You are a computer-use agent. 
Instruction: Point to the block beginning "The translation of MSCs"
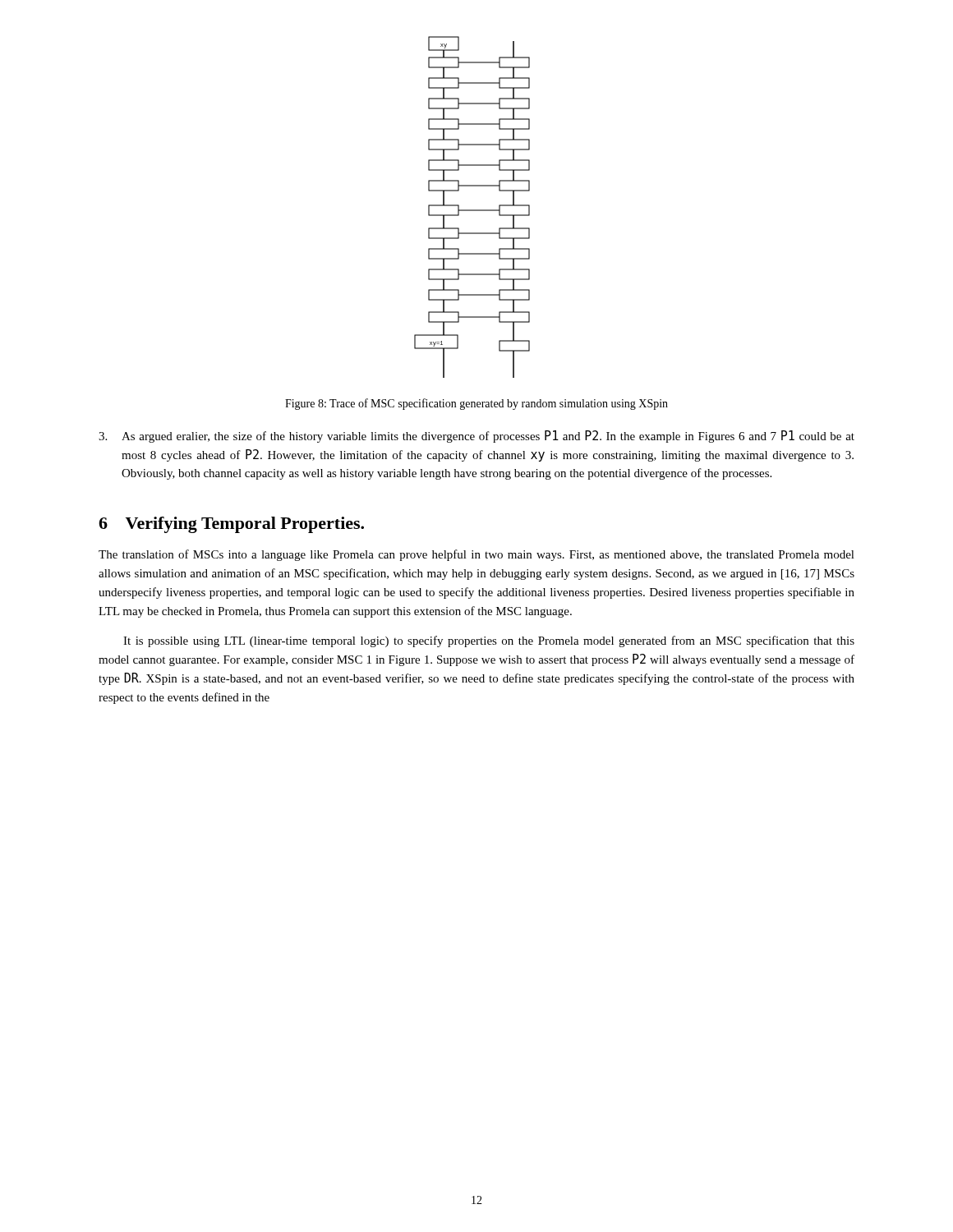pos(476,583)
